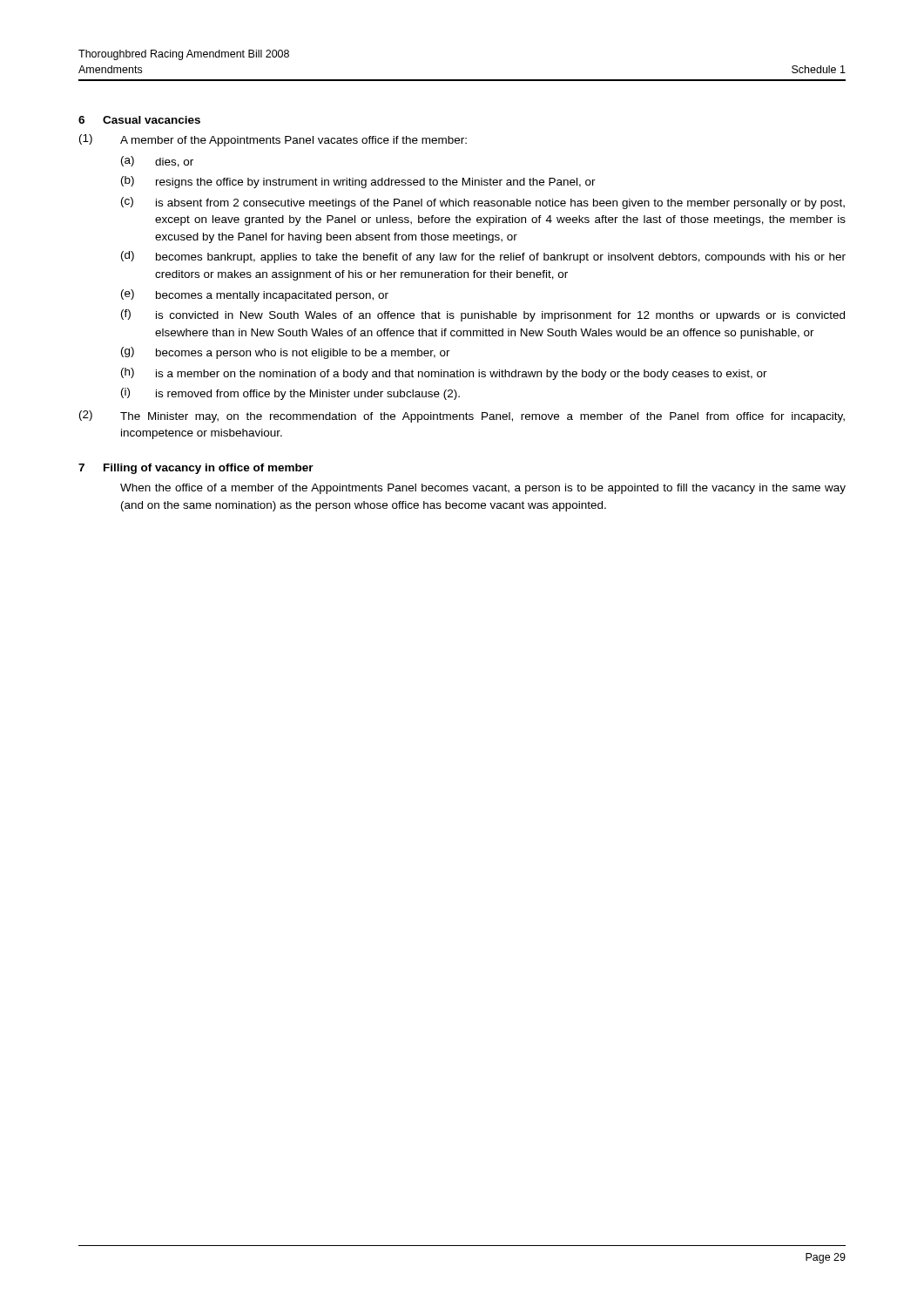This screenshot has height=1307, width=924.
Task: Navigate to the region starting "(h) is a"
Action: click(483, 373)
